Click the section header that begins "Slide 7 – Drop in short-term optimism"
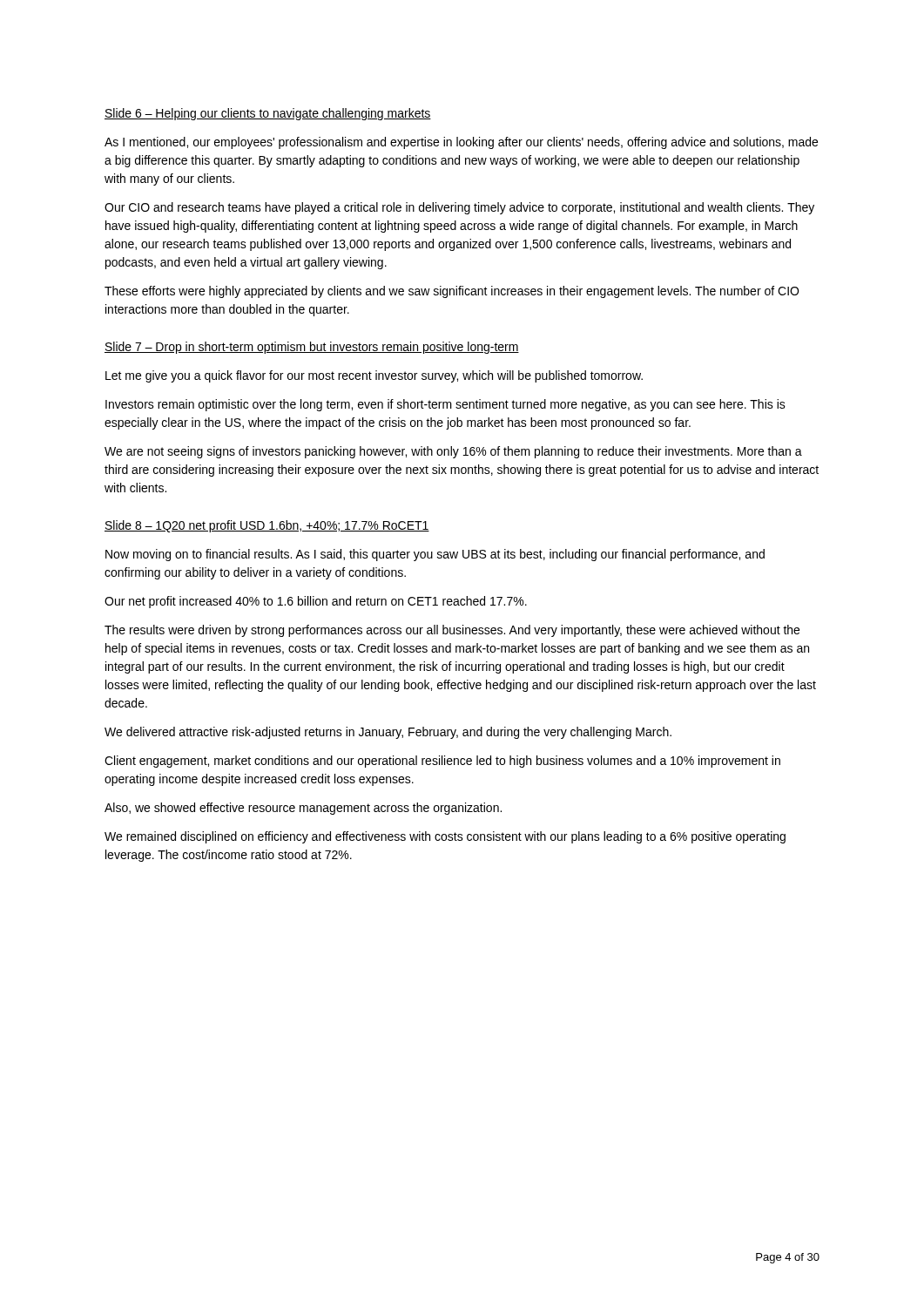Screen dimensions: 1307x924 pos(312,347)
